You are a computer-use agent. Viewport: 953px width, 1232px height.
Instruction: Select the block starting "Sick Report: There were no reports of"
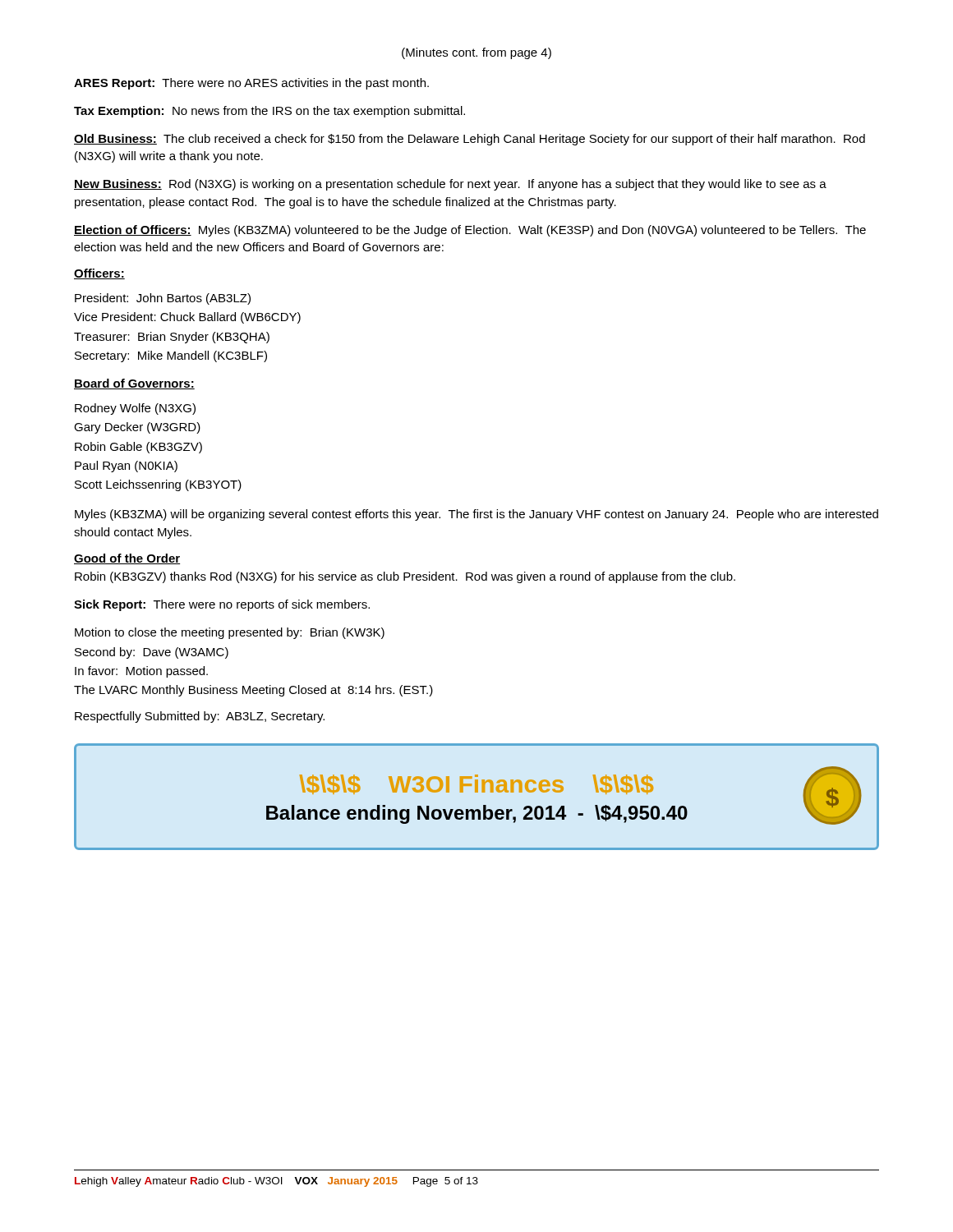tap(222, 604)
